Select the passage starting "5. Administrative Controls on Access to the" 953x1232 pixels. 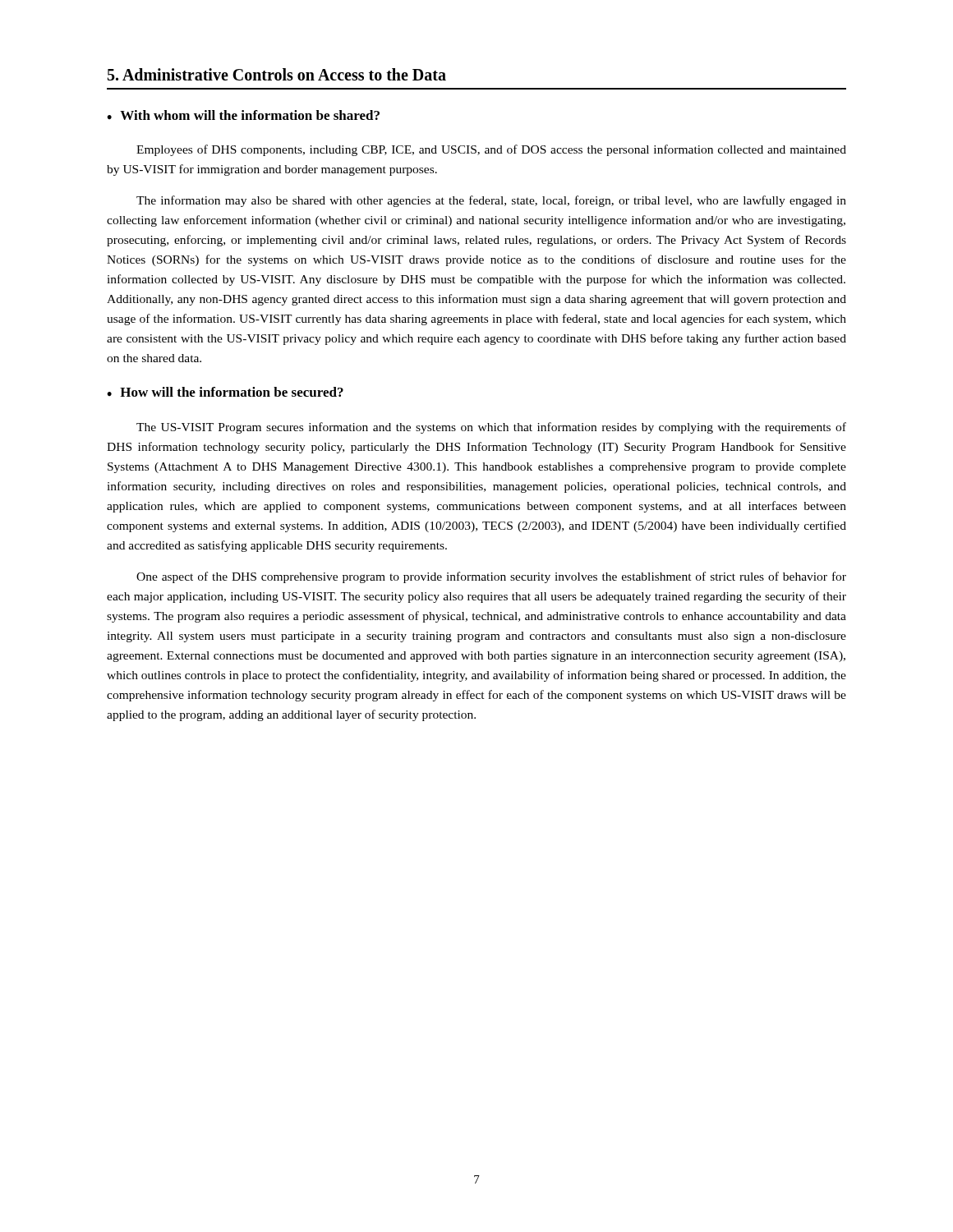476,78
